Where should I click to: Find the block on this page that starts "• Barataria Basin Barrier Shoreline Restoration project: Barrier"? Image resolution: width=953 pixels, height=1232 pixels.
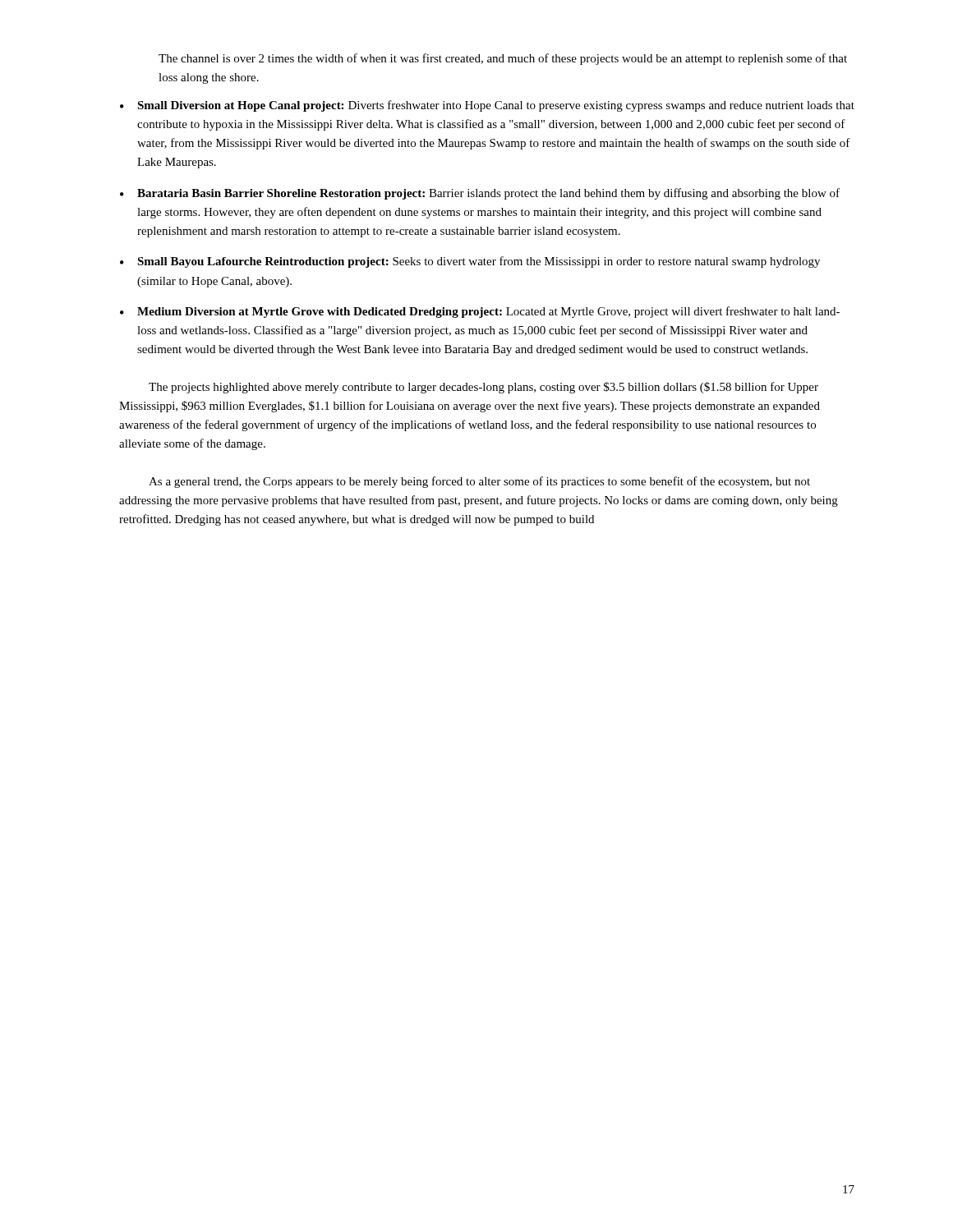tap(487, 212)
